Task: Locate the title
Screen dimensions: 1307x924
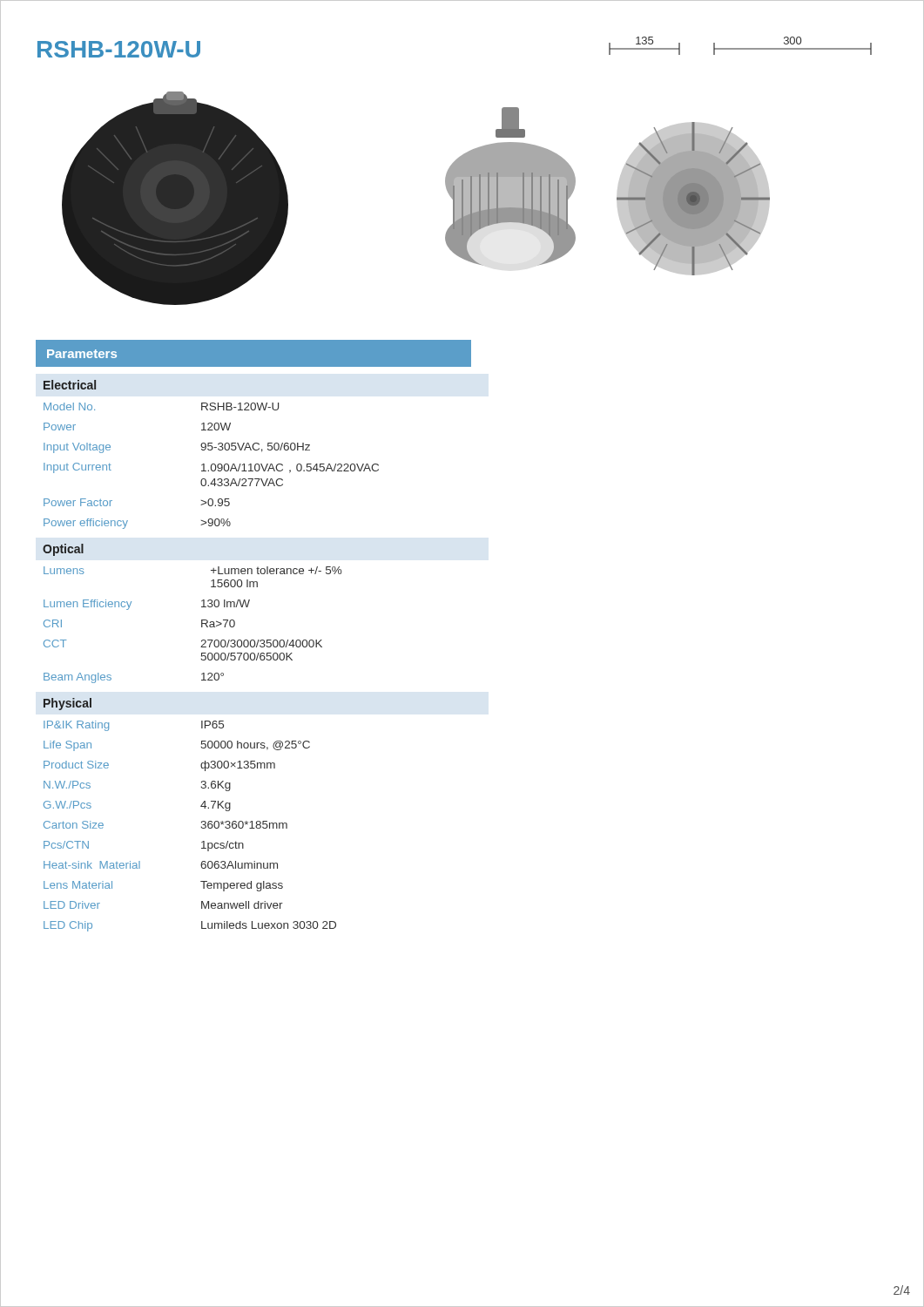Action: [x=119, y=49]
